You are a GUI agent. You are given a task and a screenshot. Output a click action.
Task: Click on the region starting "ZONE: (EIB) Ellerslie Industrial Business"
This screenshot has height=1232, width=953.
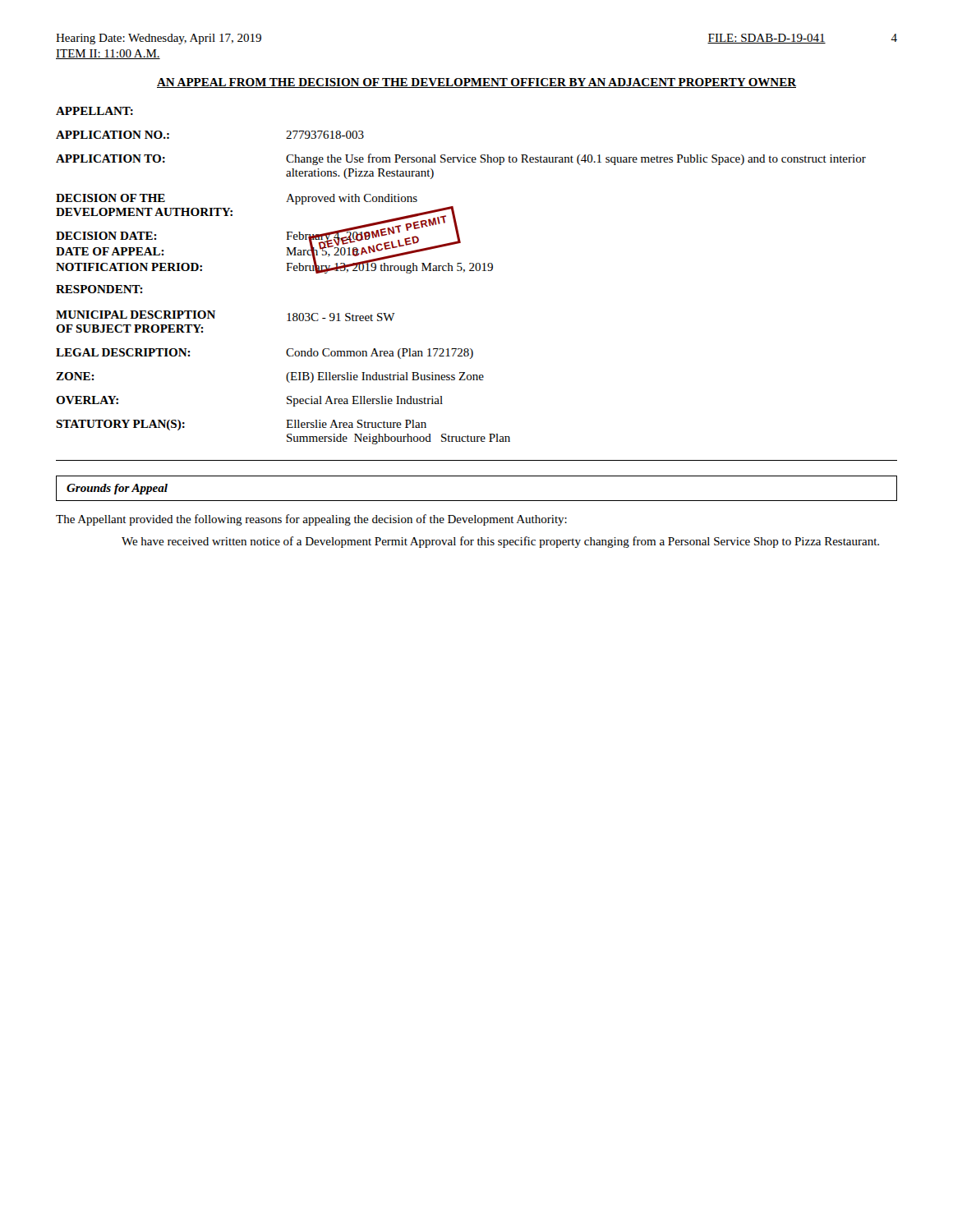tap(476, 377)
